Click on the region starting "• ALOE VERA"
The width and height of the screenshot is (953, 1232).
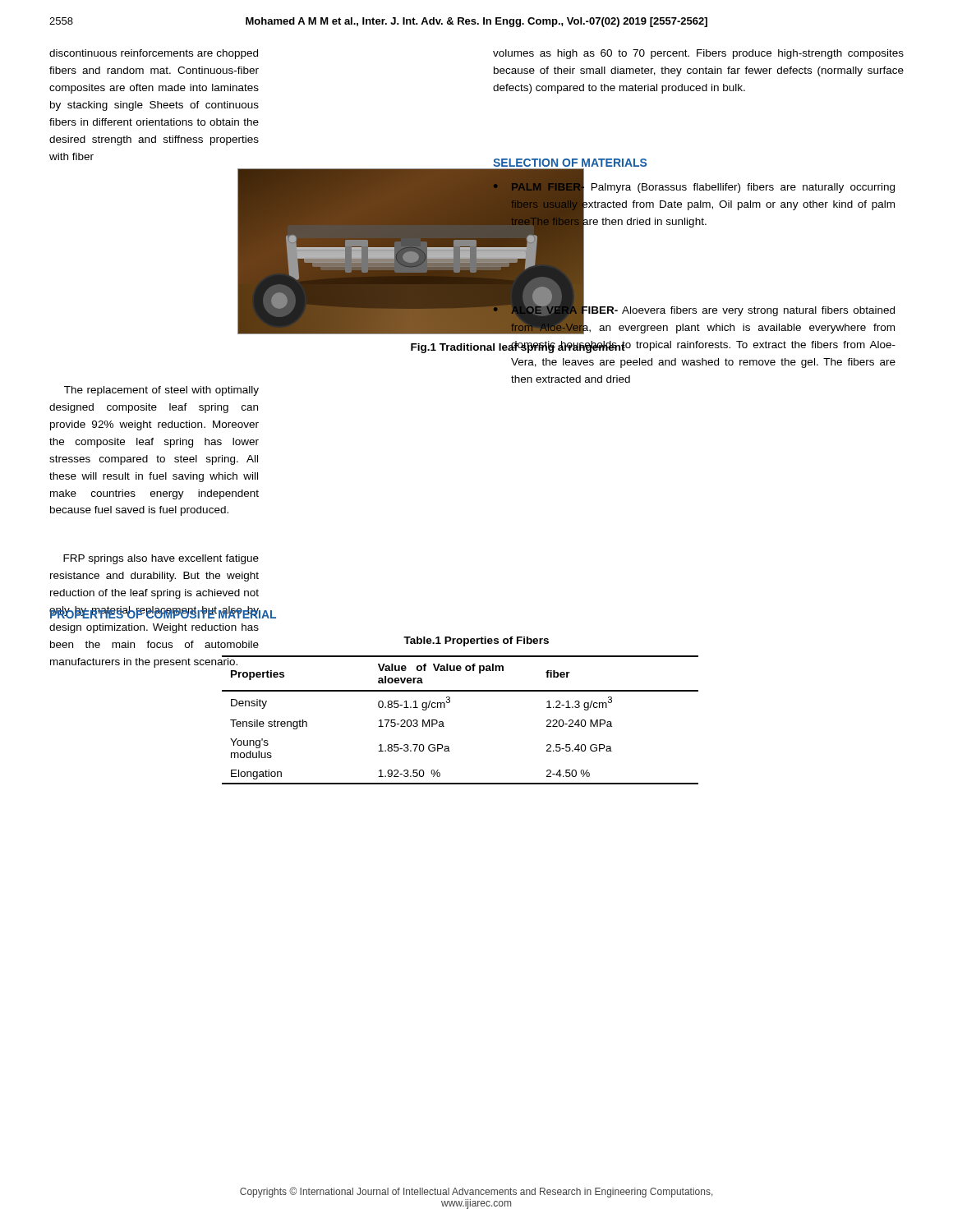pyautogui.click(x=694, y=345)
